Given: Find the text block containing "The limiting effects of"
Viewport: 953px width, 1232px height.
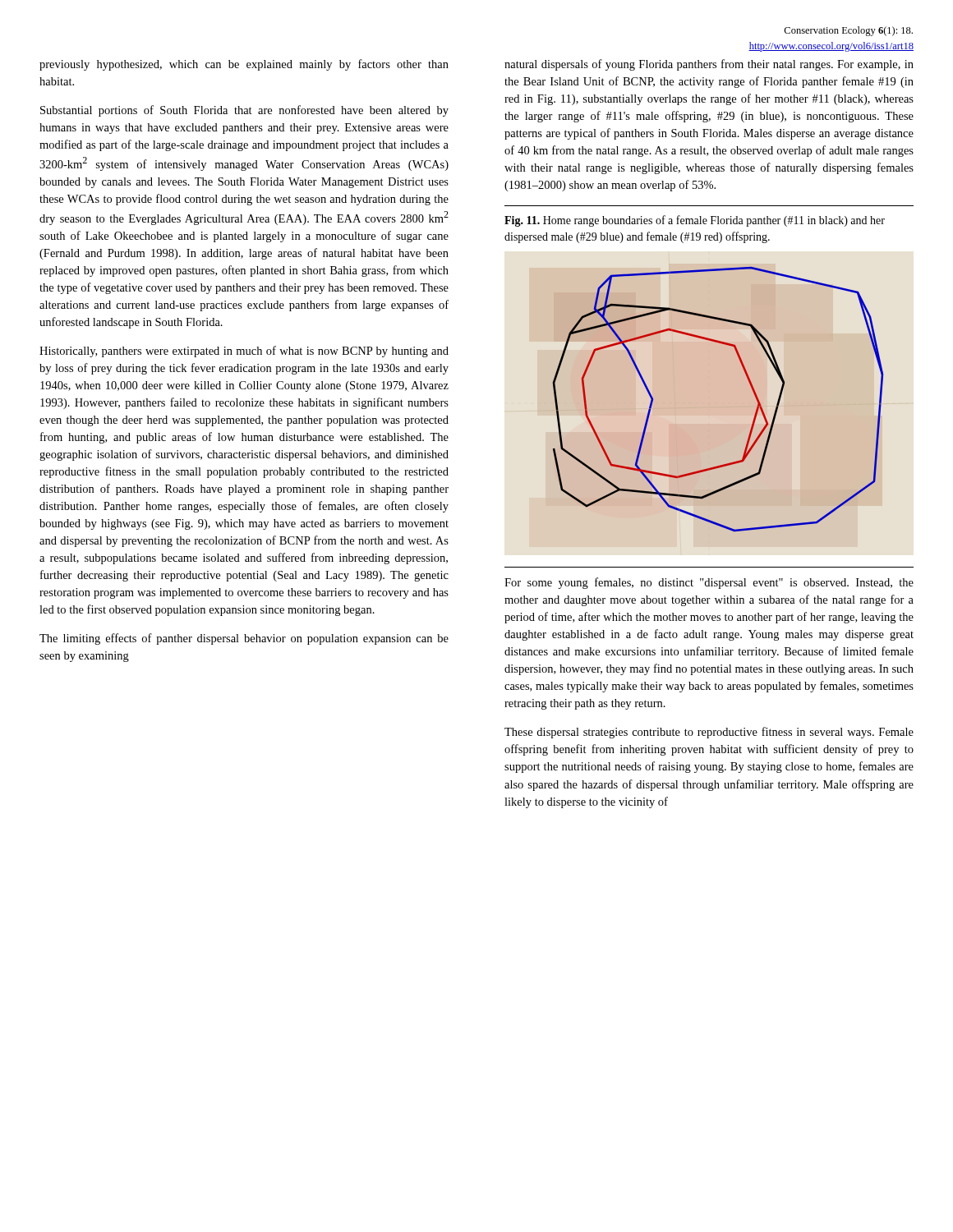Looking at the screenshot, I should [244, 647].
